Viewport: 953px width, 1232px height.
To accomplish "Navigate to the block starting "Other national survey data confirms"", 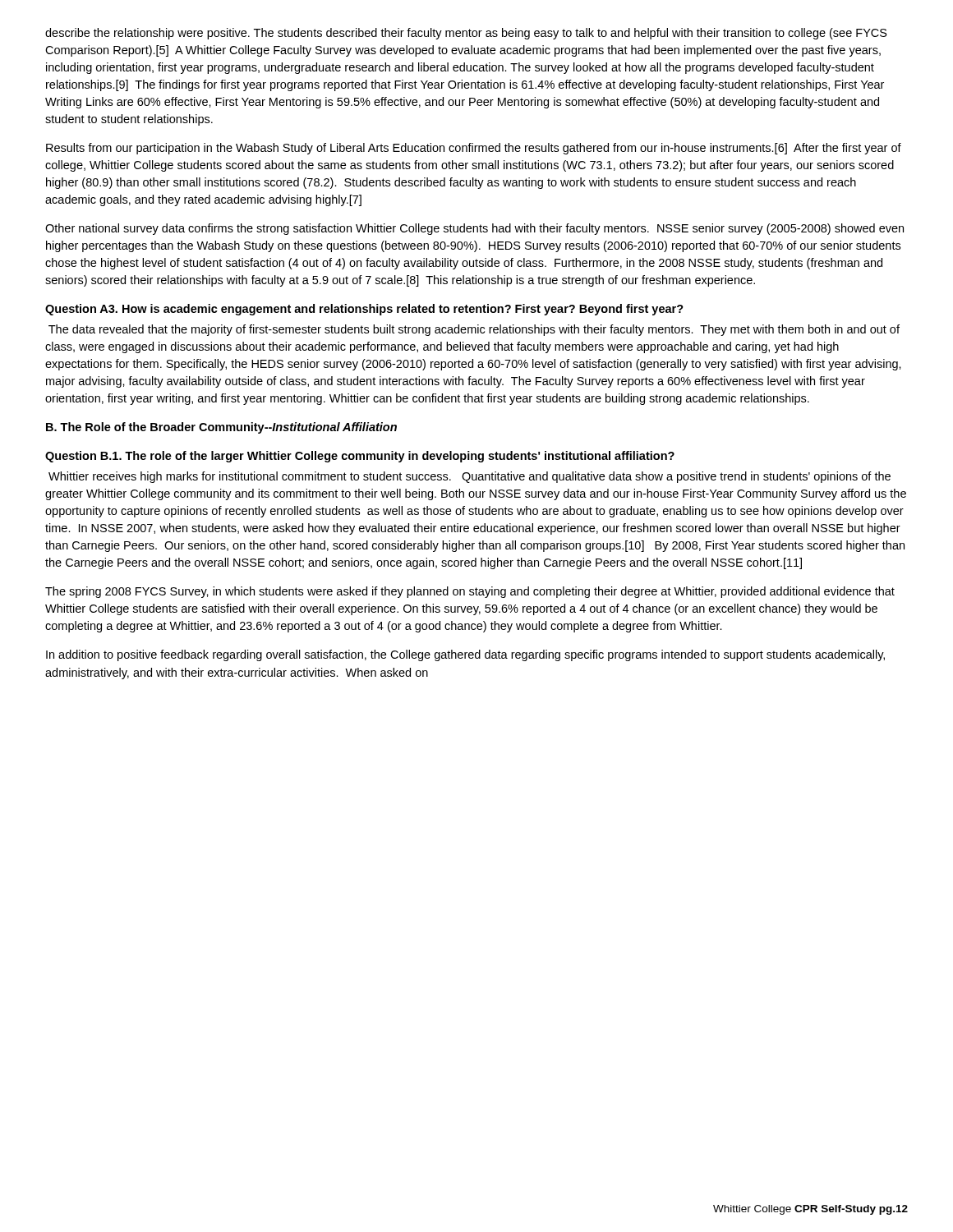I will coord(475,254).
